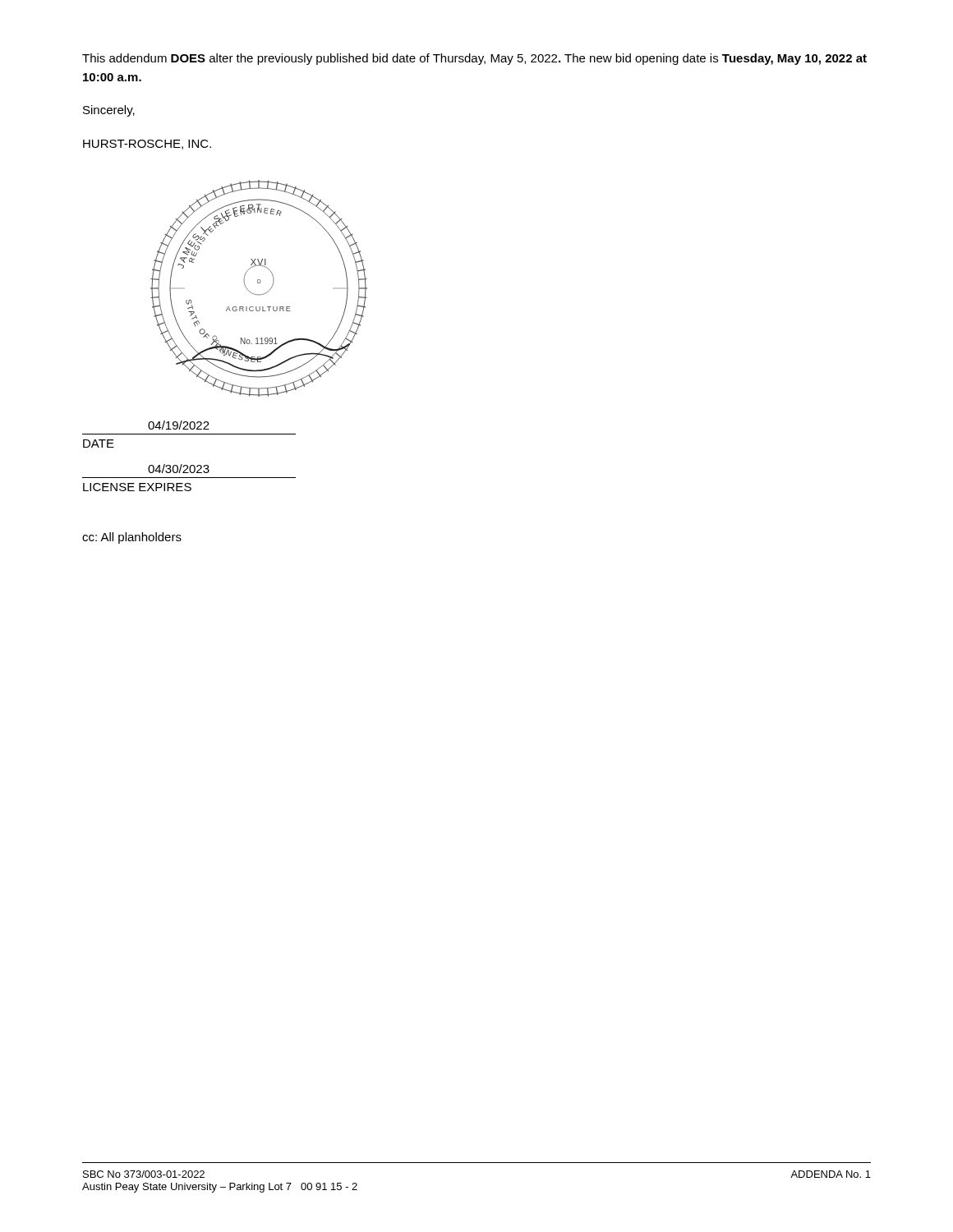Locate the text block starting "04/19/2022 DATE"
Viewport: 953px width, 1232px height.
[179, 425]
